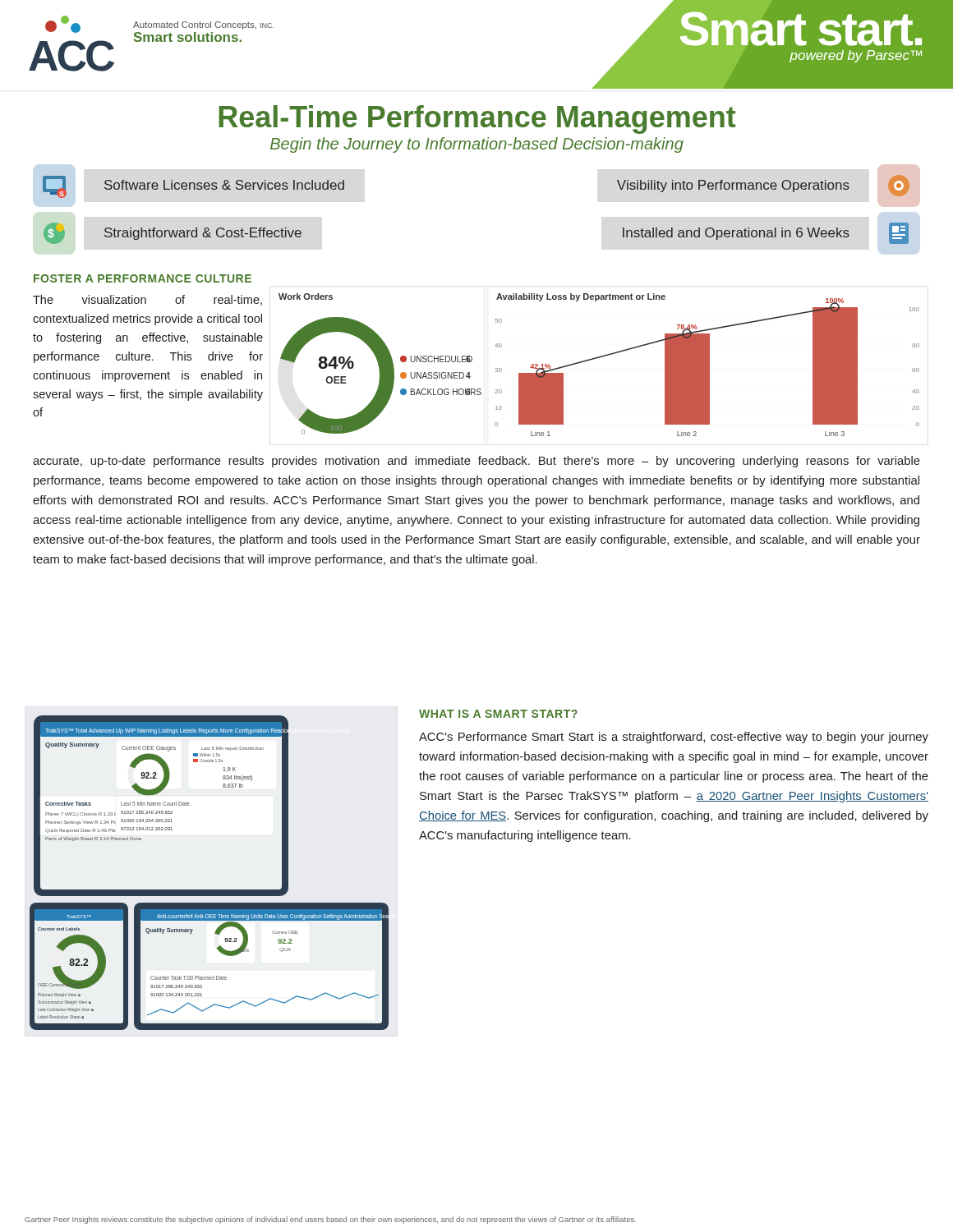Click on the text block starting "Smart start. powered by Parsec™"
Screen dimensions: 1232x953
[x=801, y=34]
